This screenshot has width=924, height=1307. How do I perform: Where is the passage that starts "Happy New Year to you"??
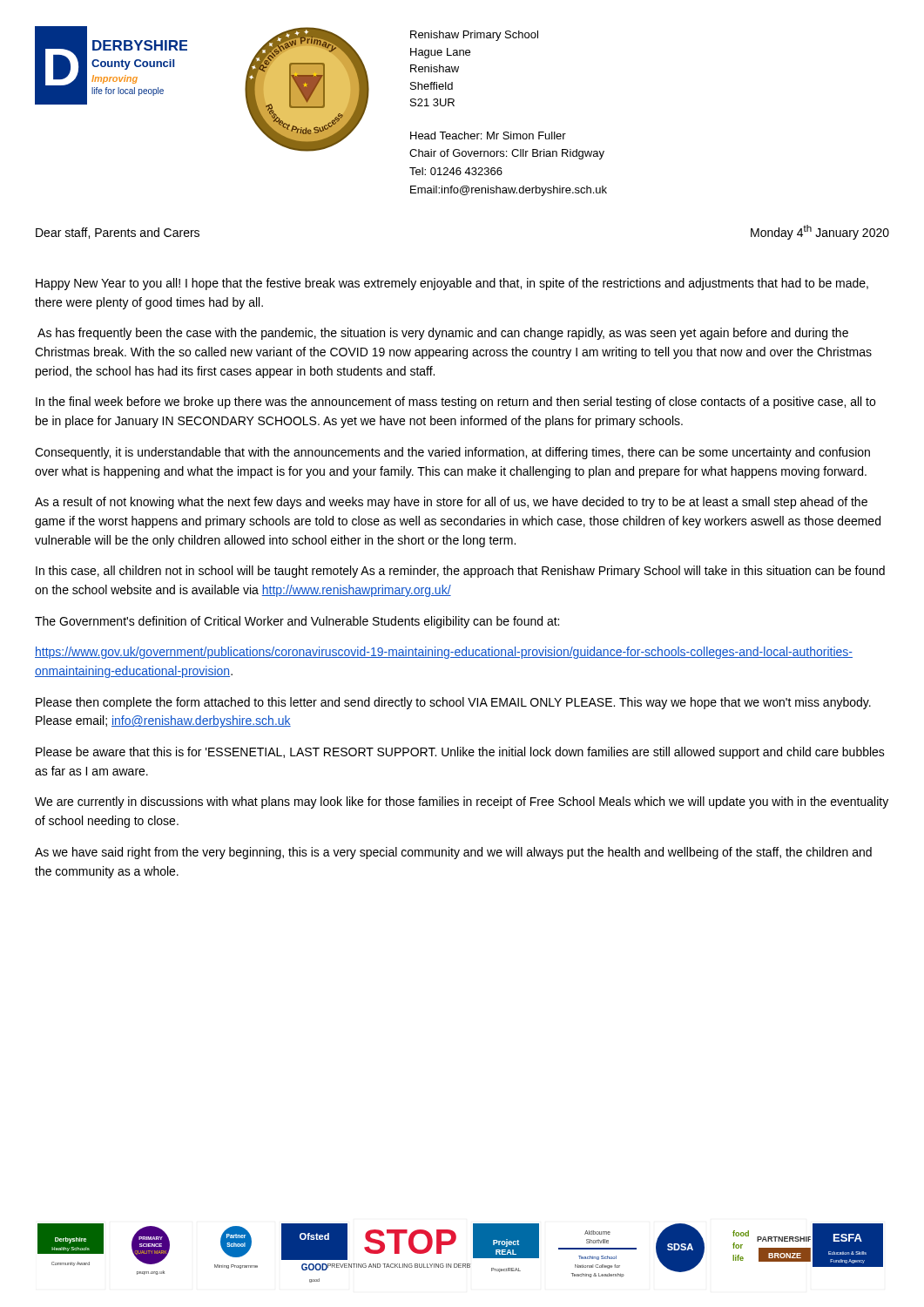point(452,293)
